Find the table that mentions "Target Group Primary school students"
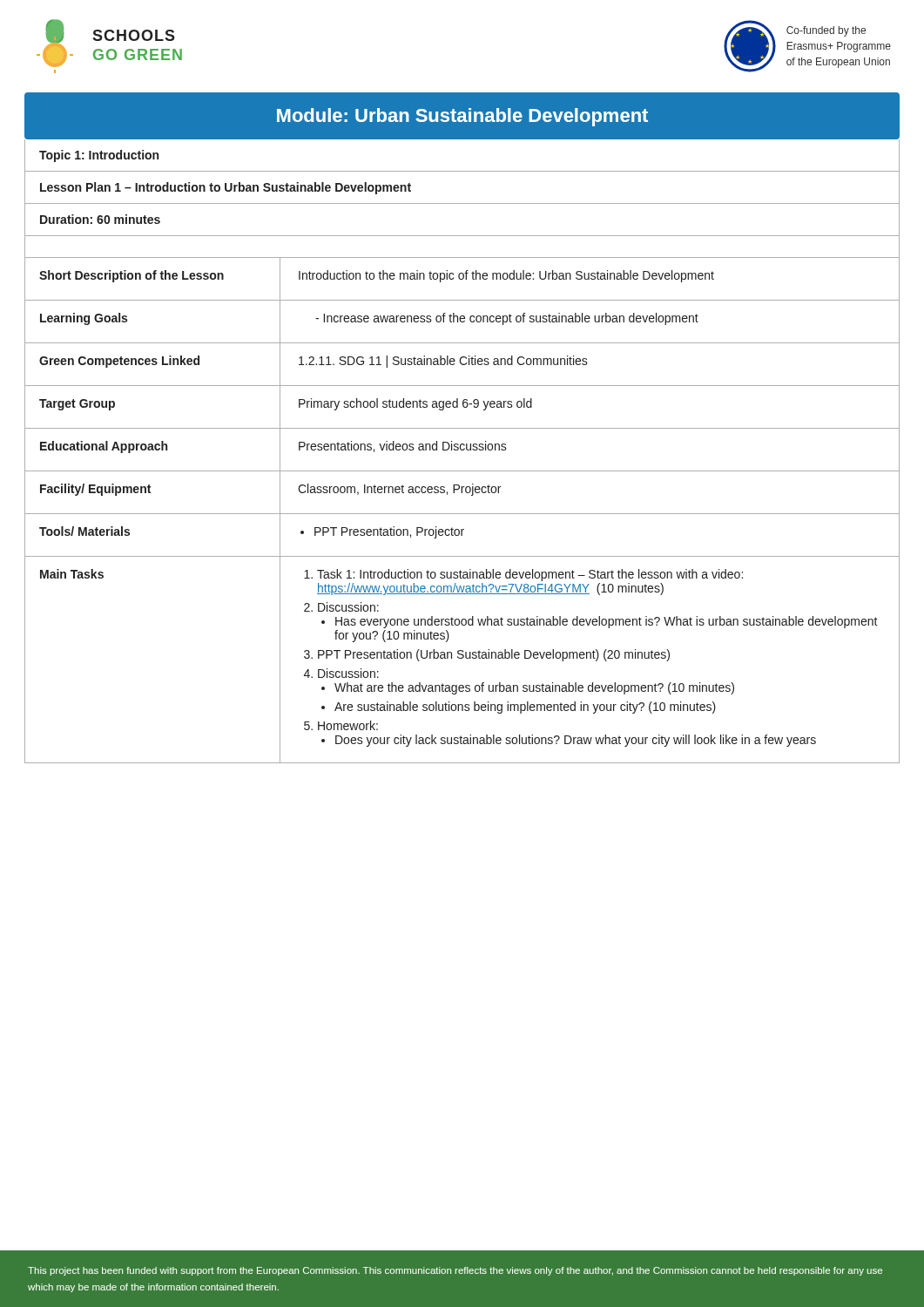Viewport: 924px width, 1307px height. click(x=462, y=407)
